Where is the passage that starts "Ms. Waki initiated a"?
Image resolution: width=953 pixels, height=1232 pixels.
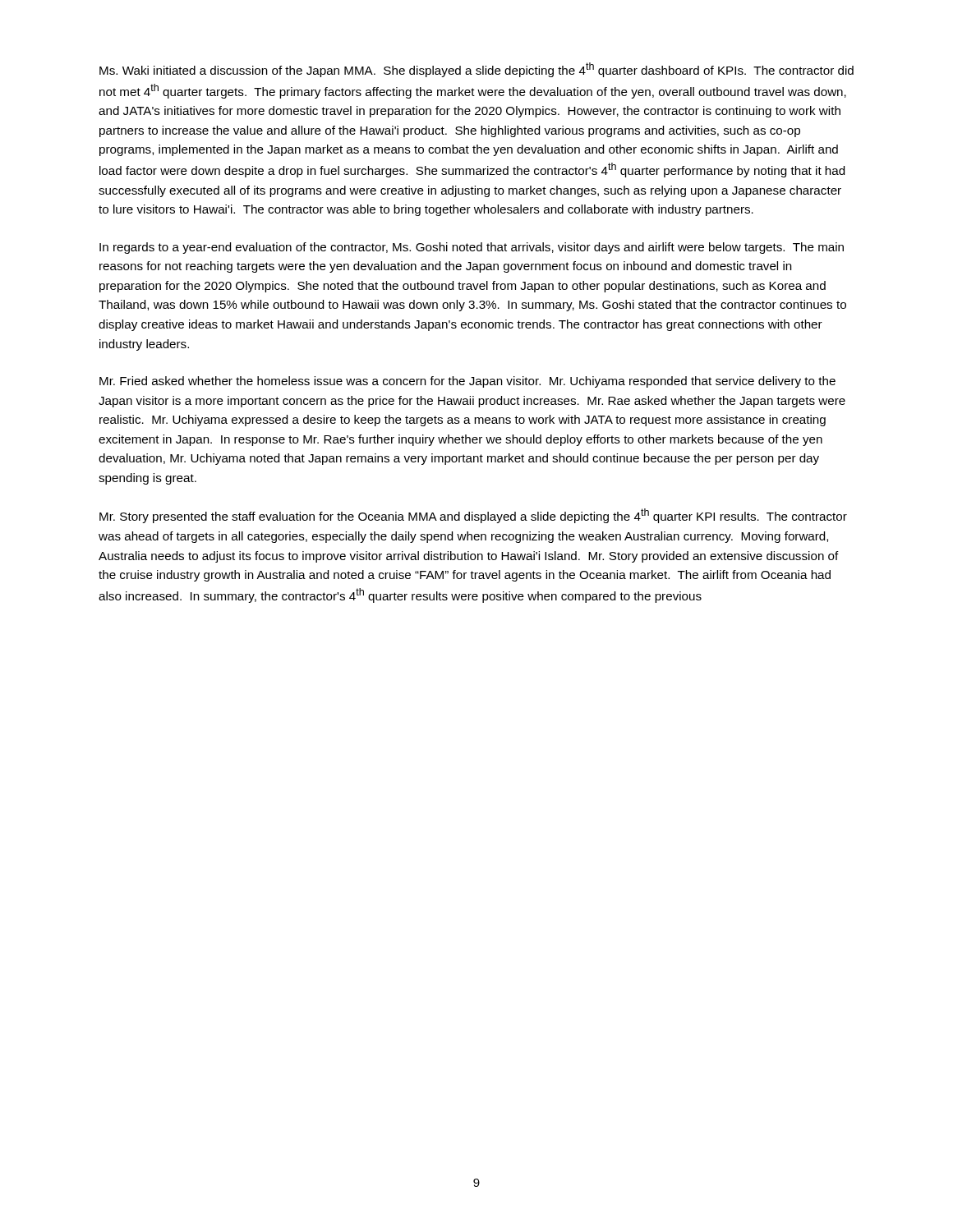pos(476,138)
